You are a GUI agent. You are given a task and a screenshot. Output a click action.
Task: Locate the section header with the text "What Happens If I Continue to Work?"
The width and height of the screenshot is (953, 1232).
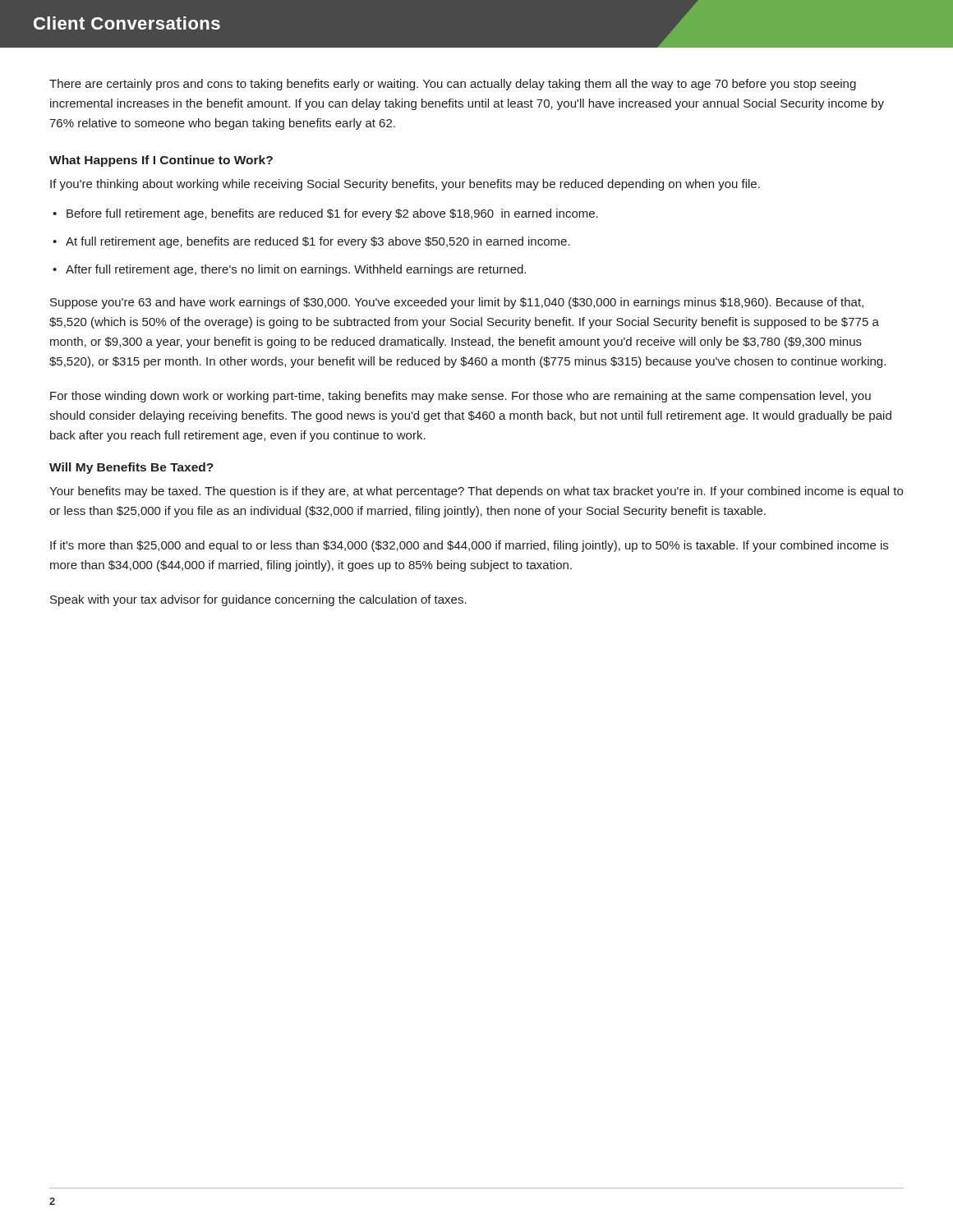(161, 160)
